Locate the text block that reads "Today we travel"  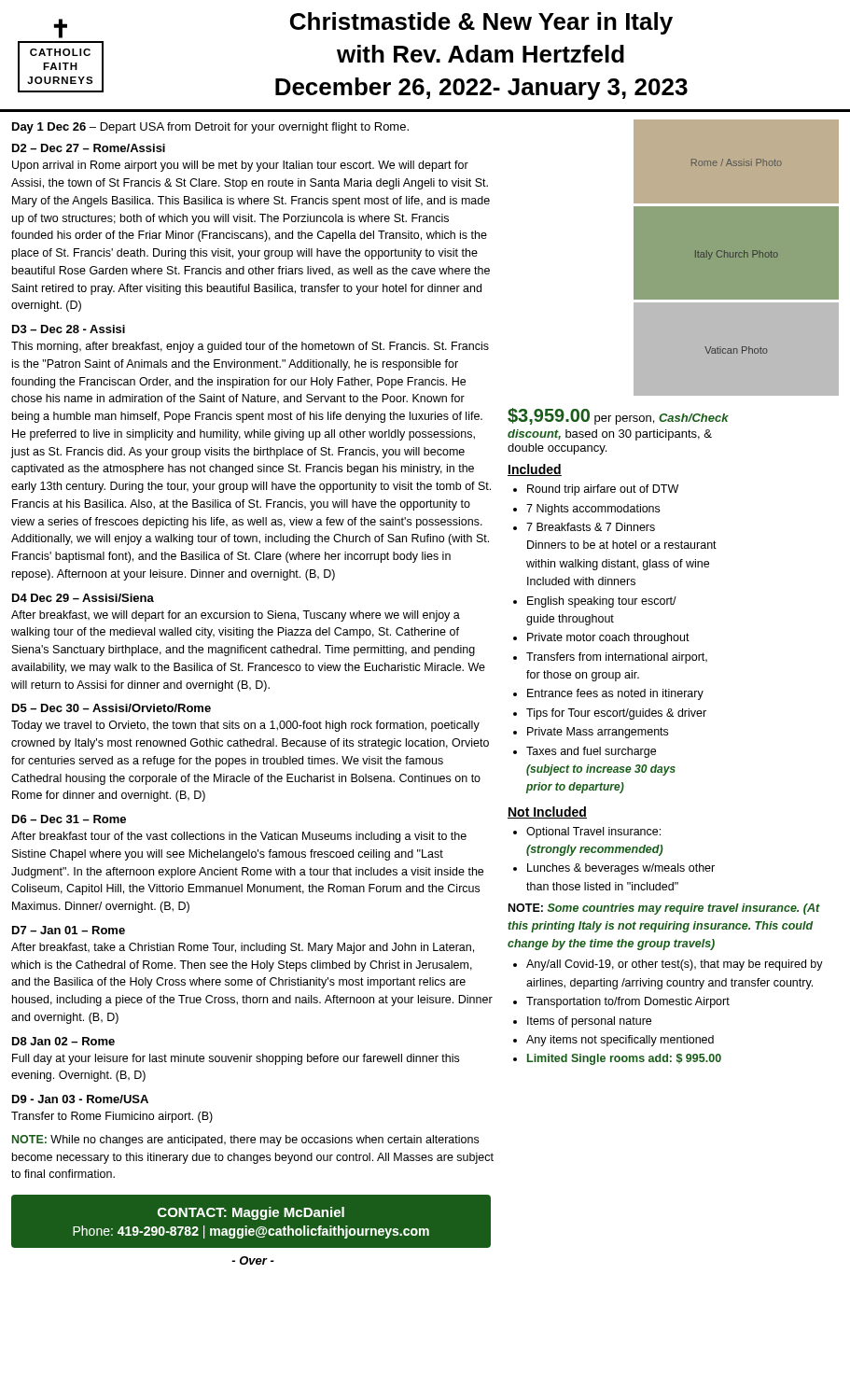coord(250,760)
